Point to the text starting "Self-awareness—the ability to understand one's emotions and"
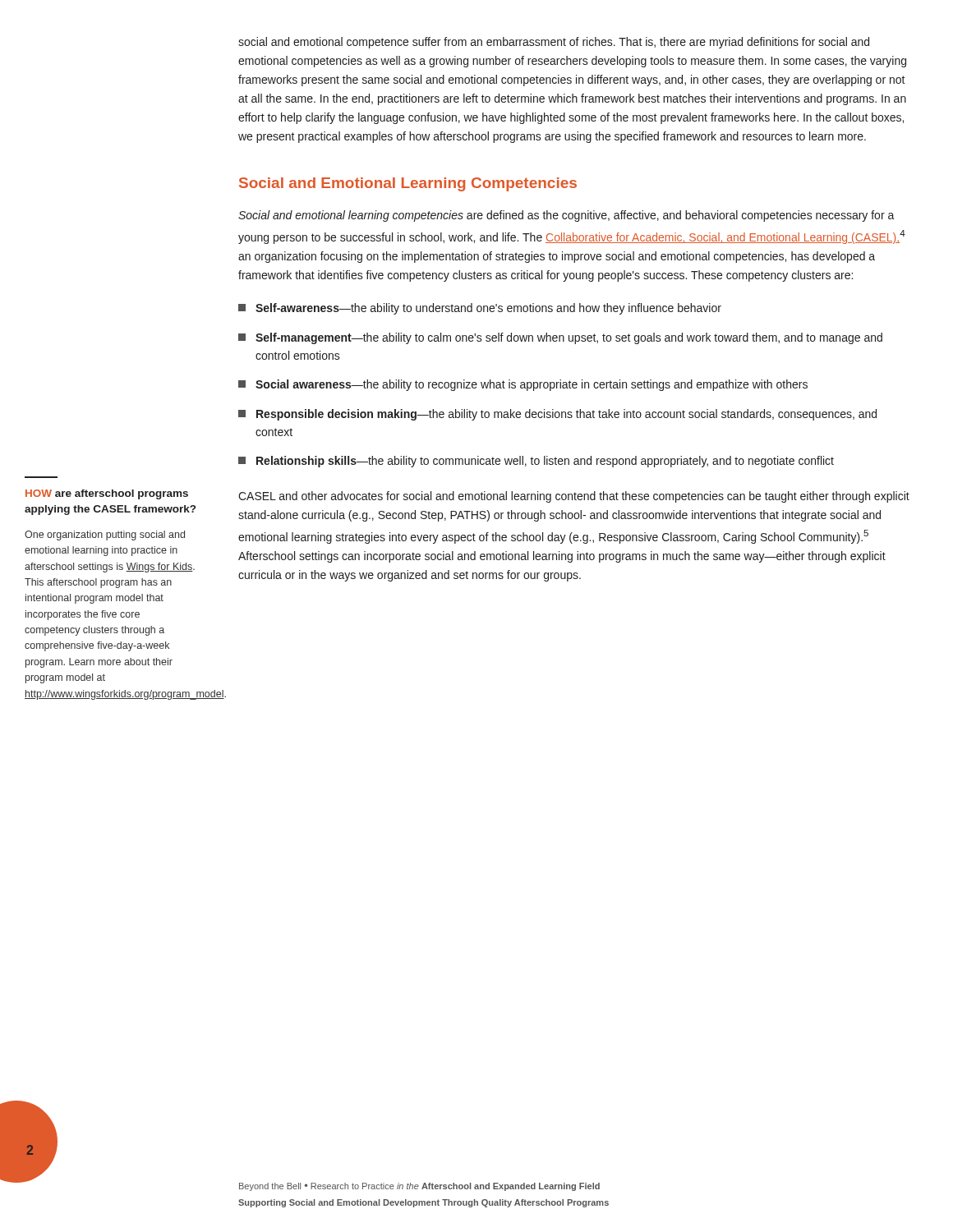This screenshot has width=953, height=1232. pos(575,309)
